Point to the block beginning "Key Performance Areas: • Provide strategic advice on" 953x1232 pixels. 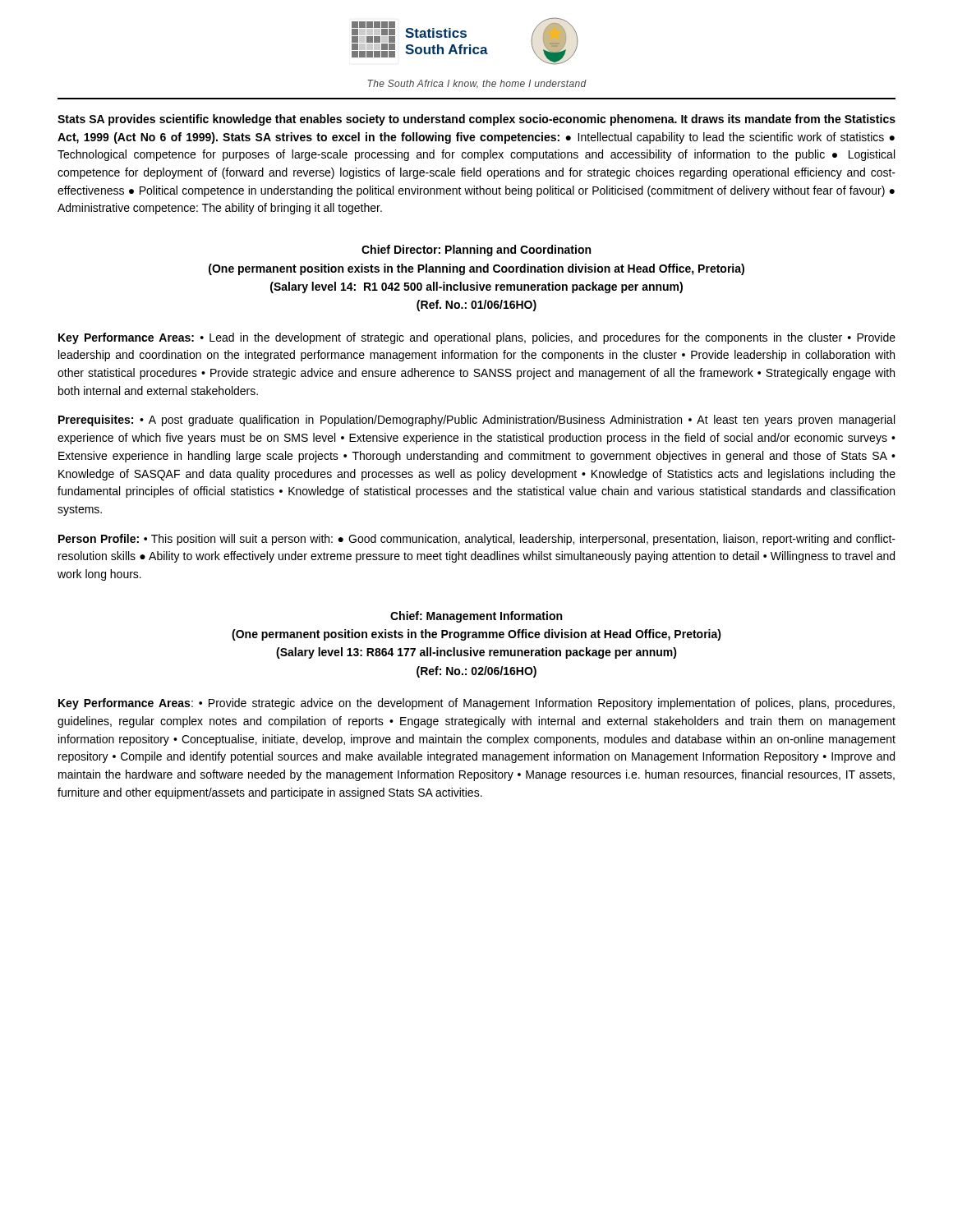[x=476, y=748]
